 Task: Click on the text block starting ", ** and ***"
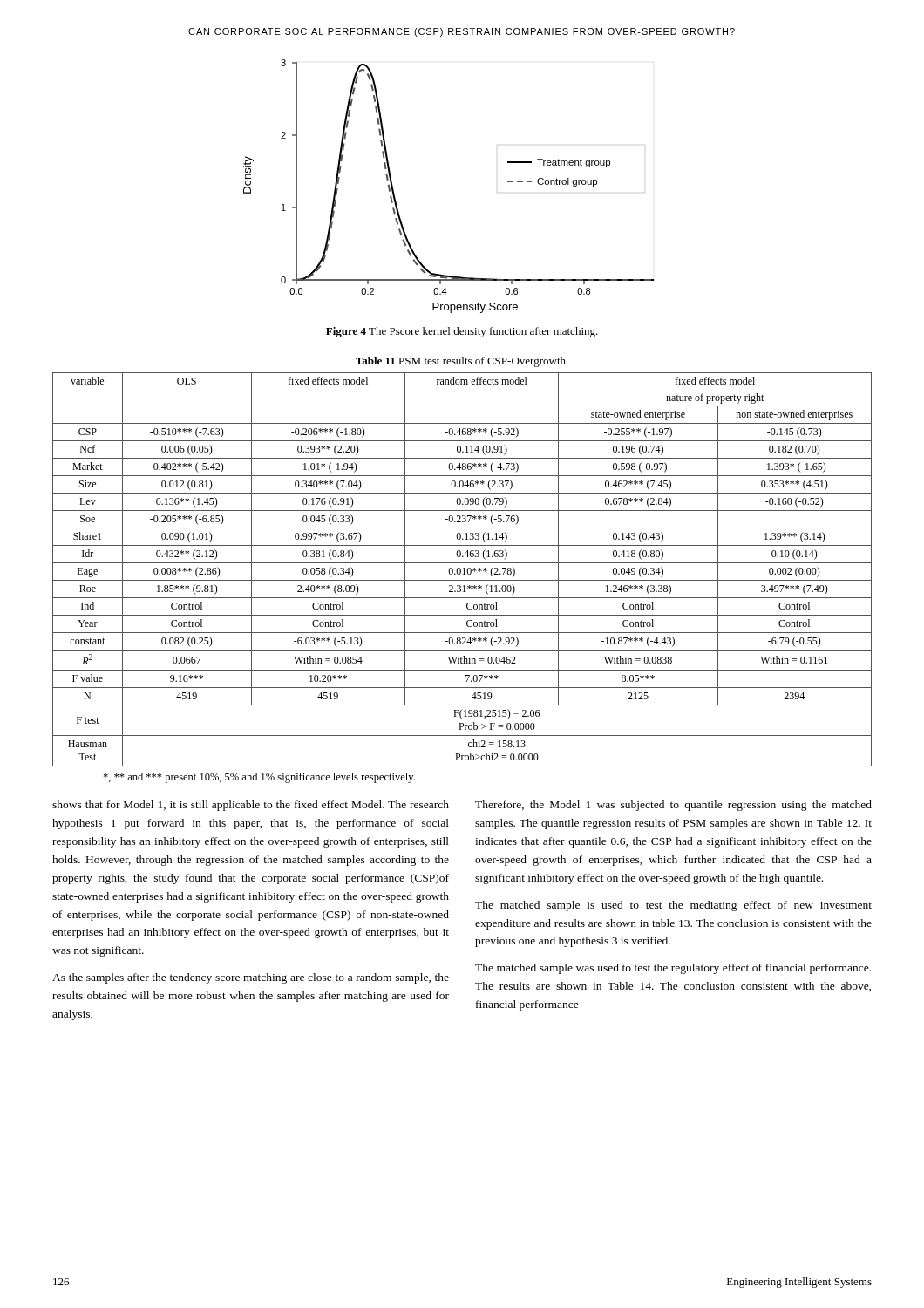point(259,777)
